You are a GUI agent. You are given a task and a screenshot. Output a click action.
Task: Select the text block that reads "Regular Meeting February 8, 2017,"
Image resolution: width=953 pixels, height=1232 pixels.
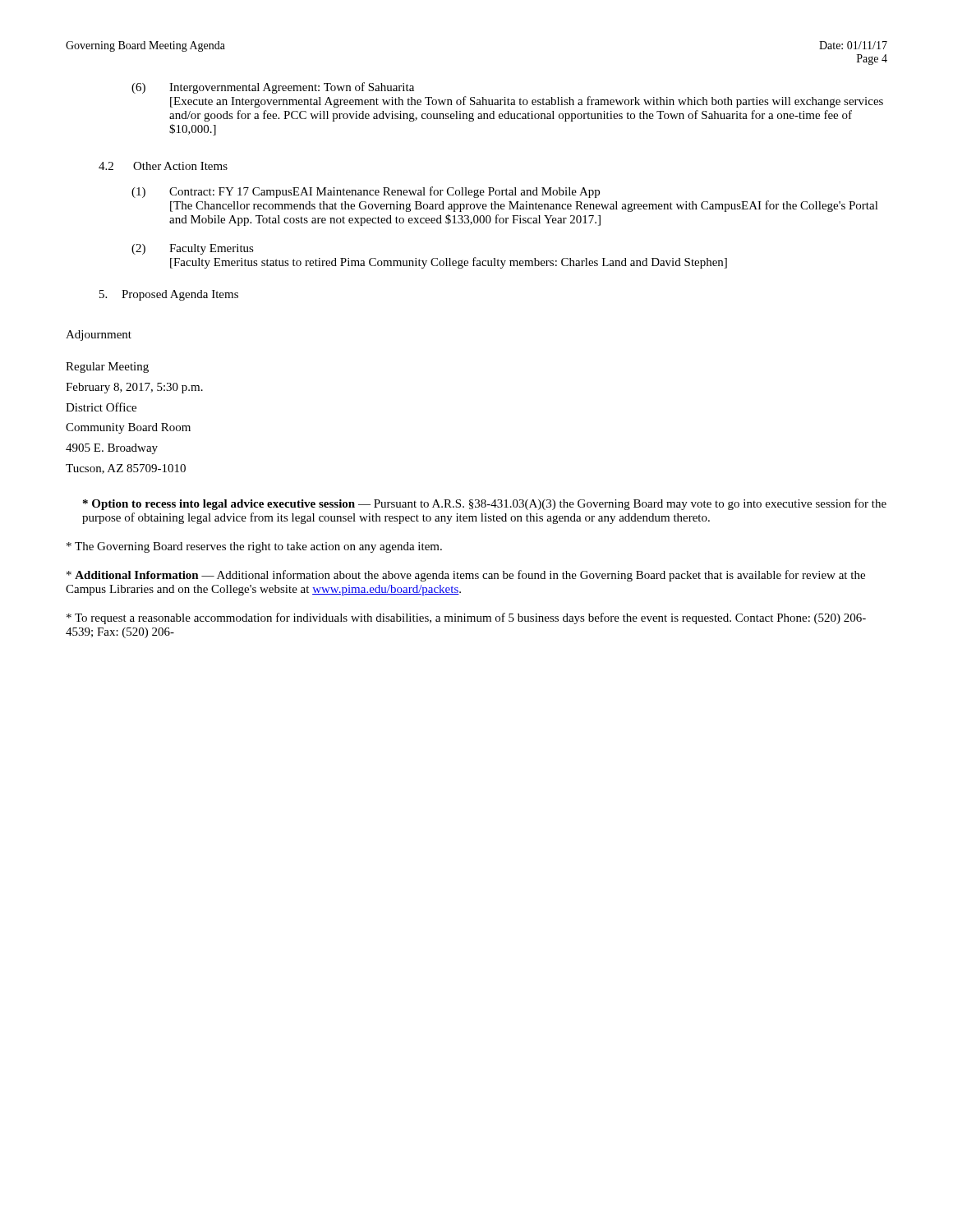tap(135, 417)
